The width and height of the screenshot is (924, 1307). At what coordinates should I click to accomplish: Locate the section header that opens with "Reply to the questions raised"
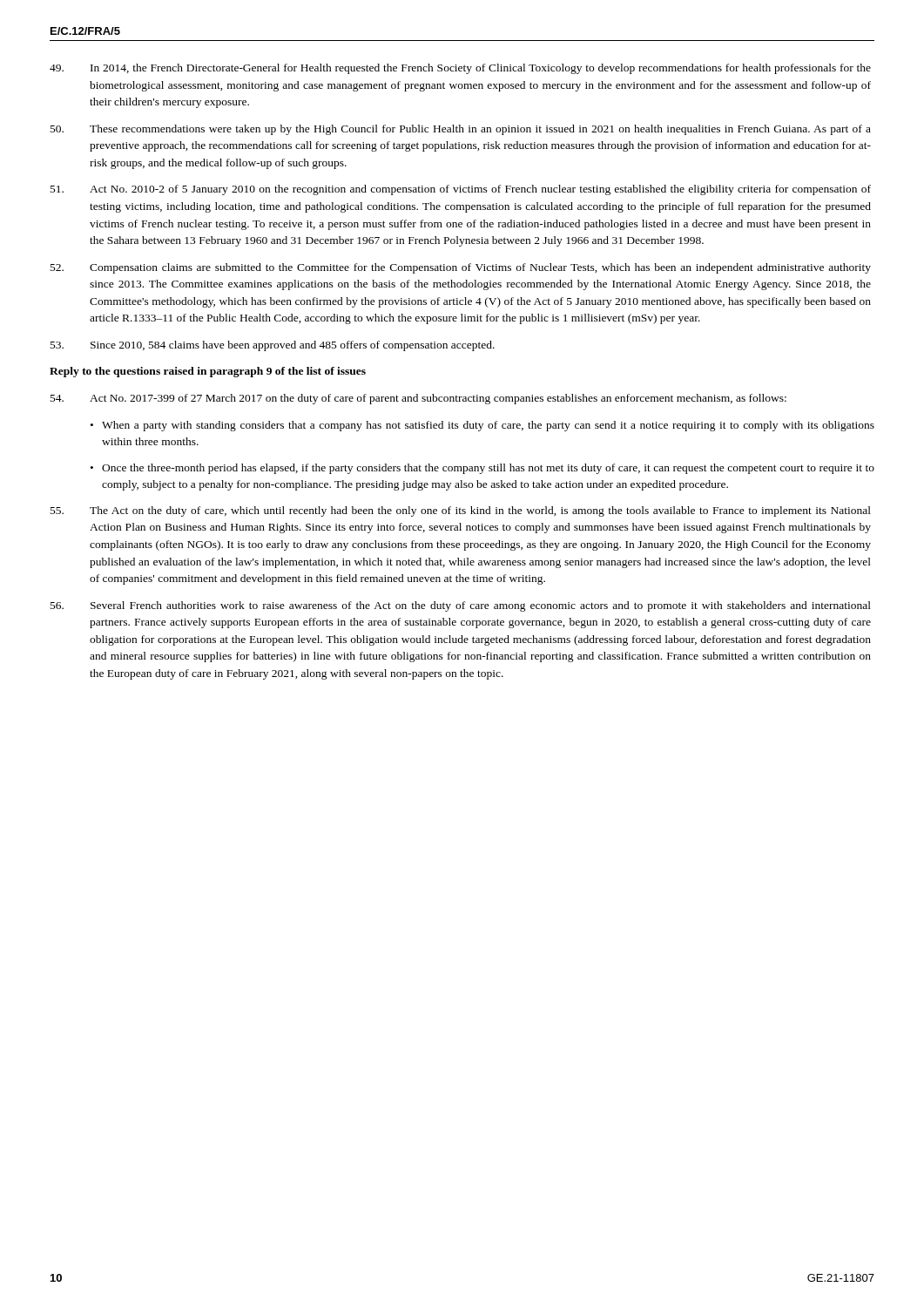click(208, 371)
